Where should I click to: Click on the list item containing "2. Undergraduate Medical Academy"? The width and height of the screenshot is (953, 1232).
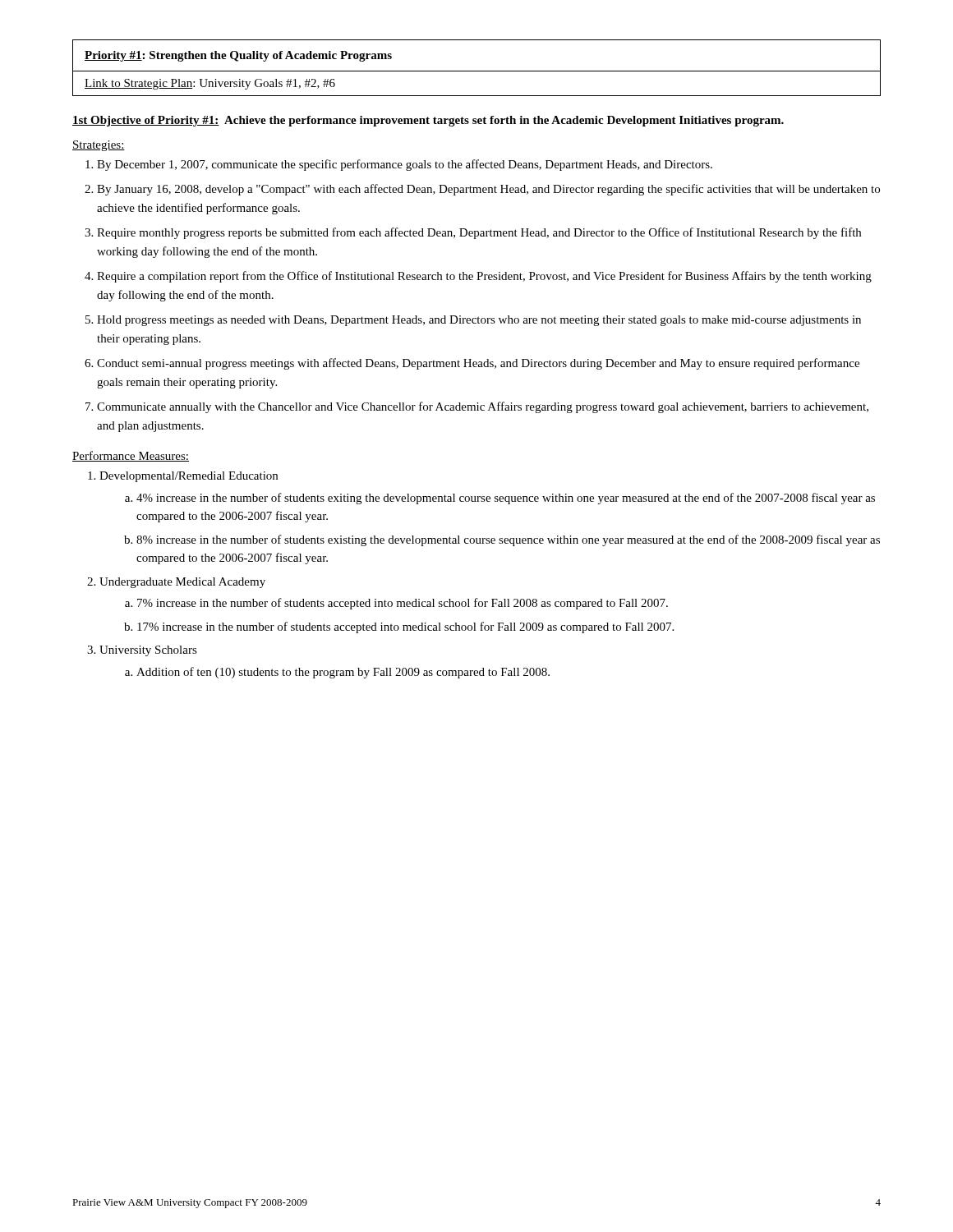(x=176, y=581)
